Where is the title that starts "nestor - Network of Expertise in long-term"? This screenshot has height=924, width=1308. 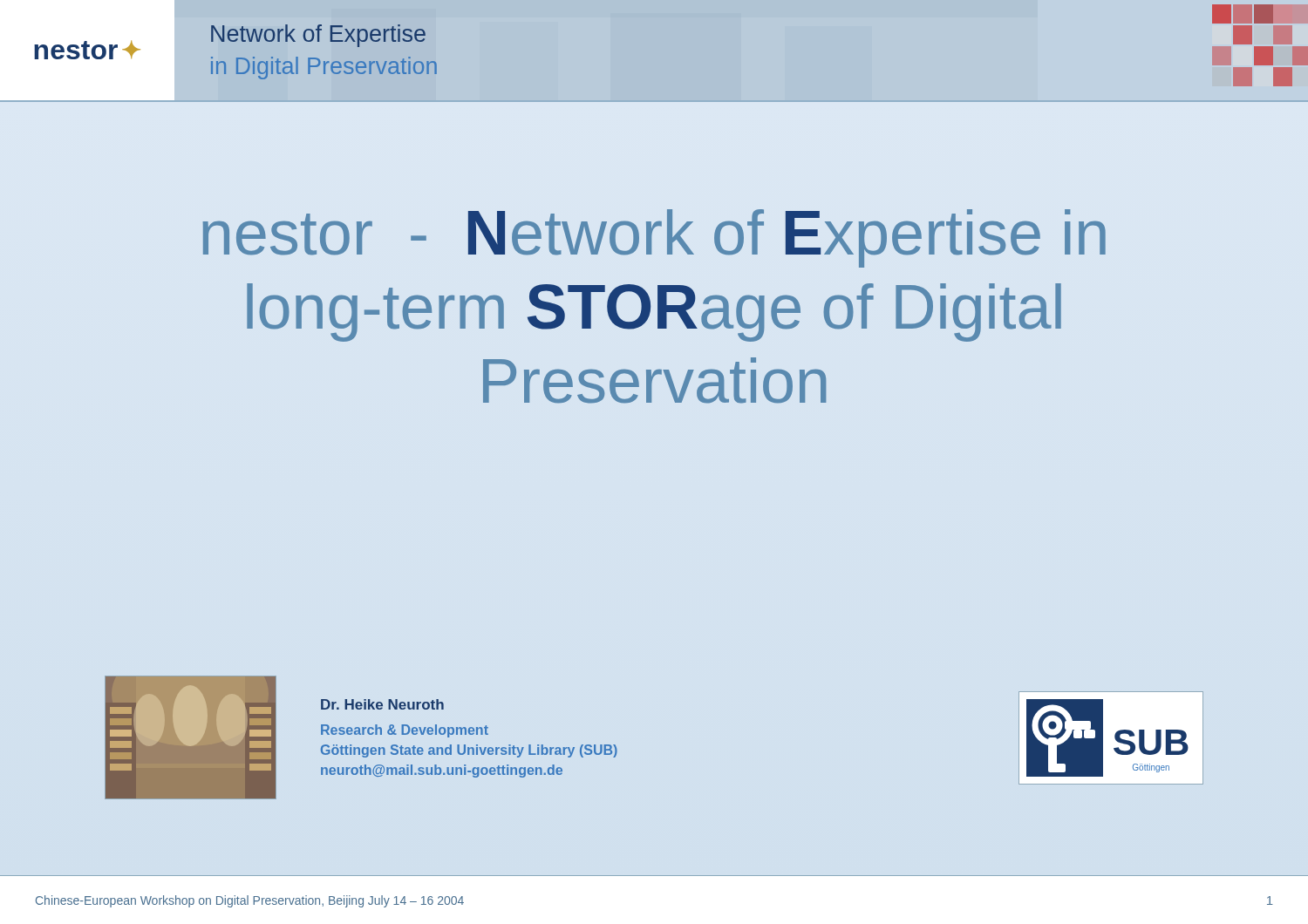point(654,307)
